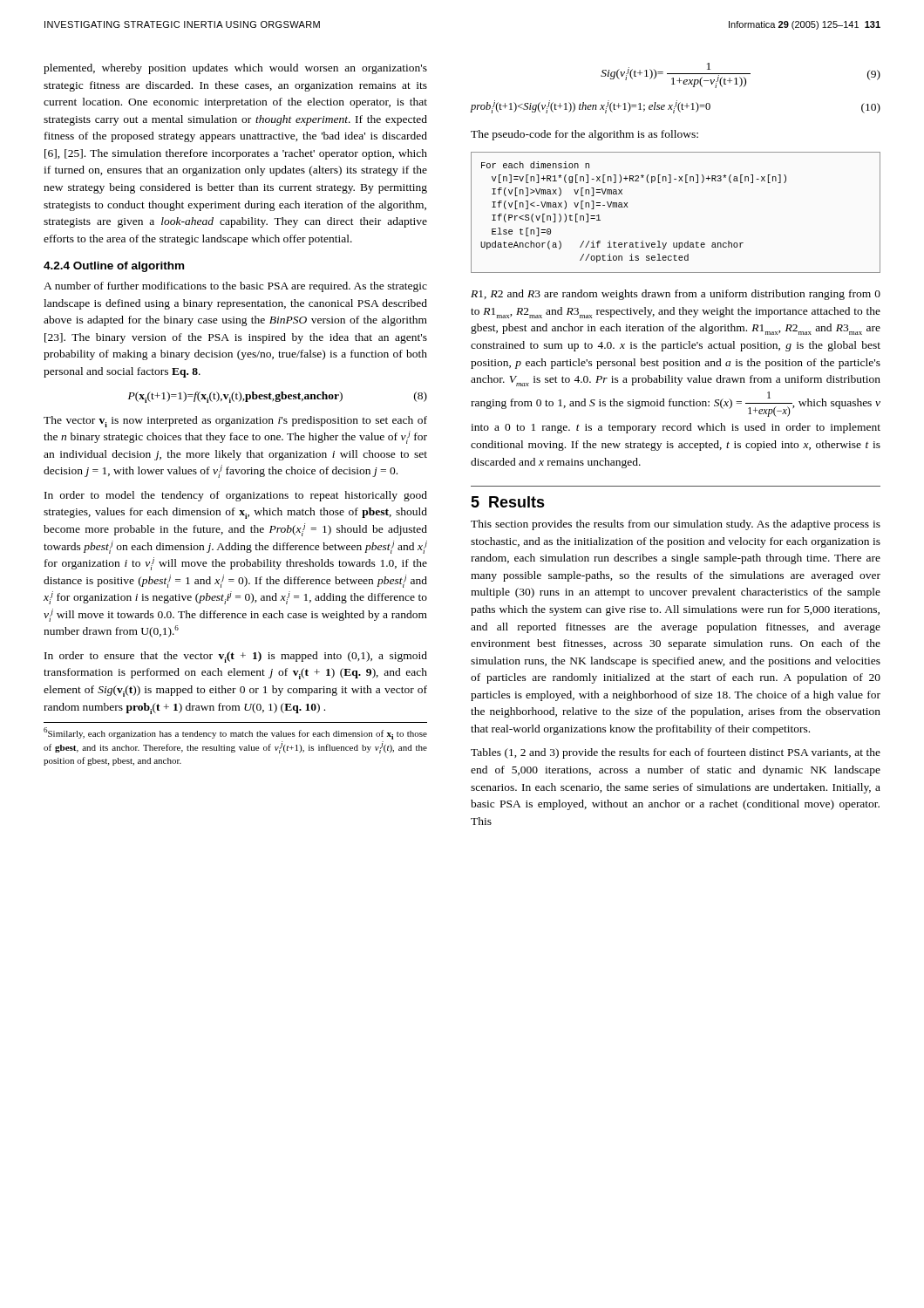The image size is (924, 1308).
Task: Find the block on this page that starts "The pseudo-code for the algorithm is"
Action: [676, 134]
